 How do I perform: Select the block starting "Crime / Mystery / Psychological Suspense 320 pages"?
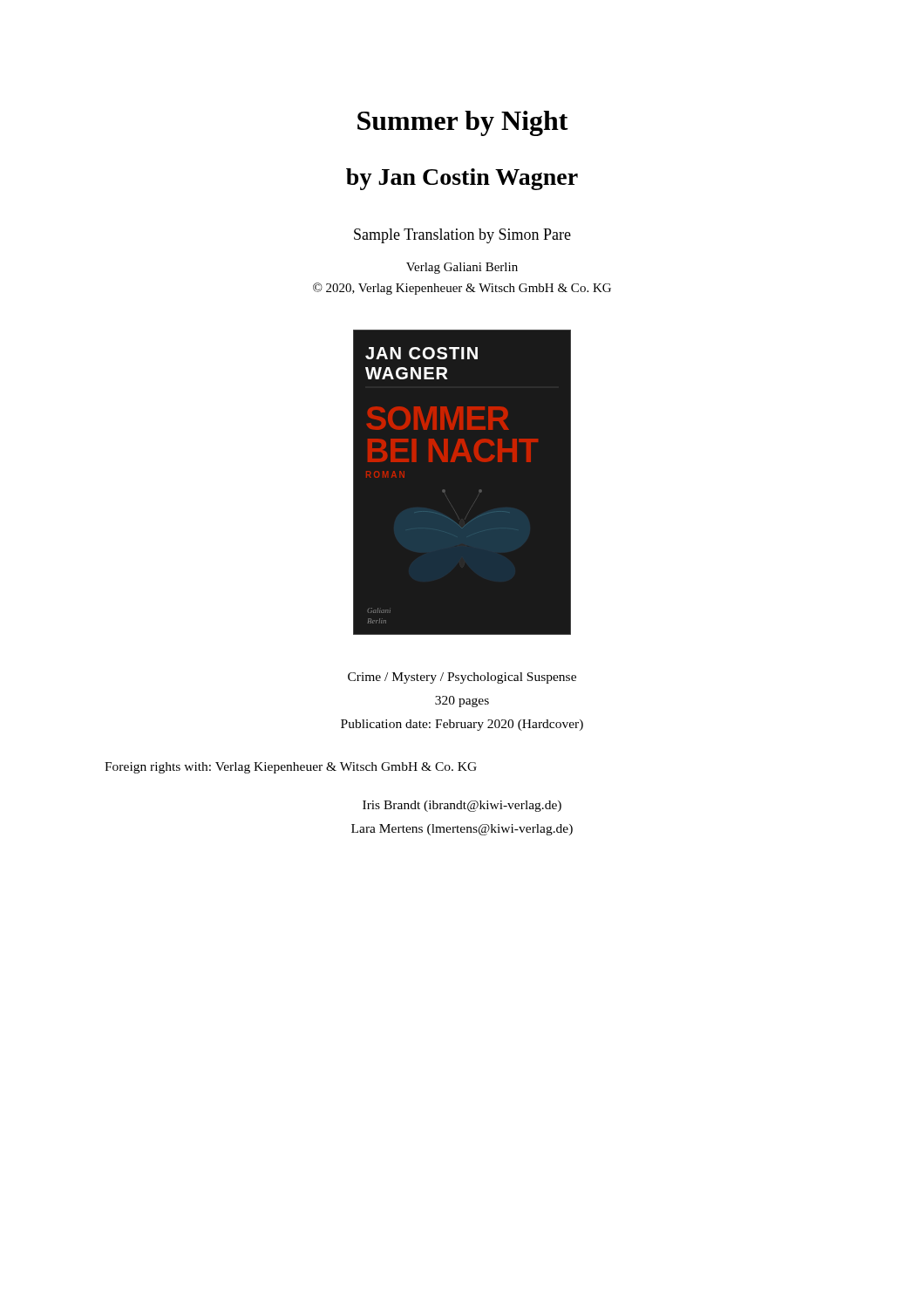click(462, 700)
